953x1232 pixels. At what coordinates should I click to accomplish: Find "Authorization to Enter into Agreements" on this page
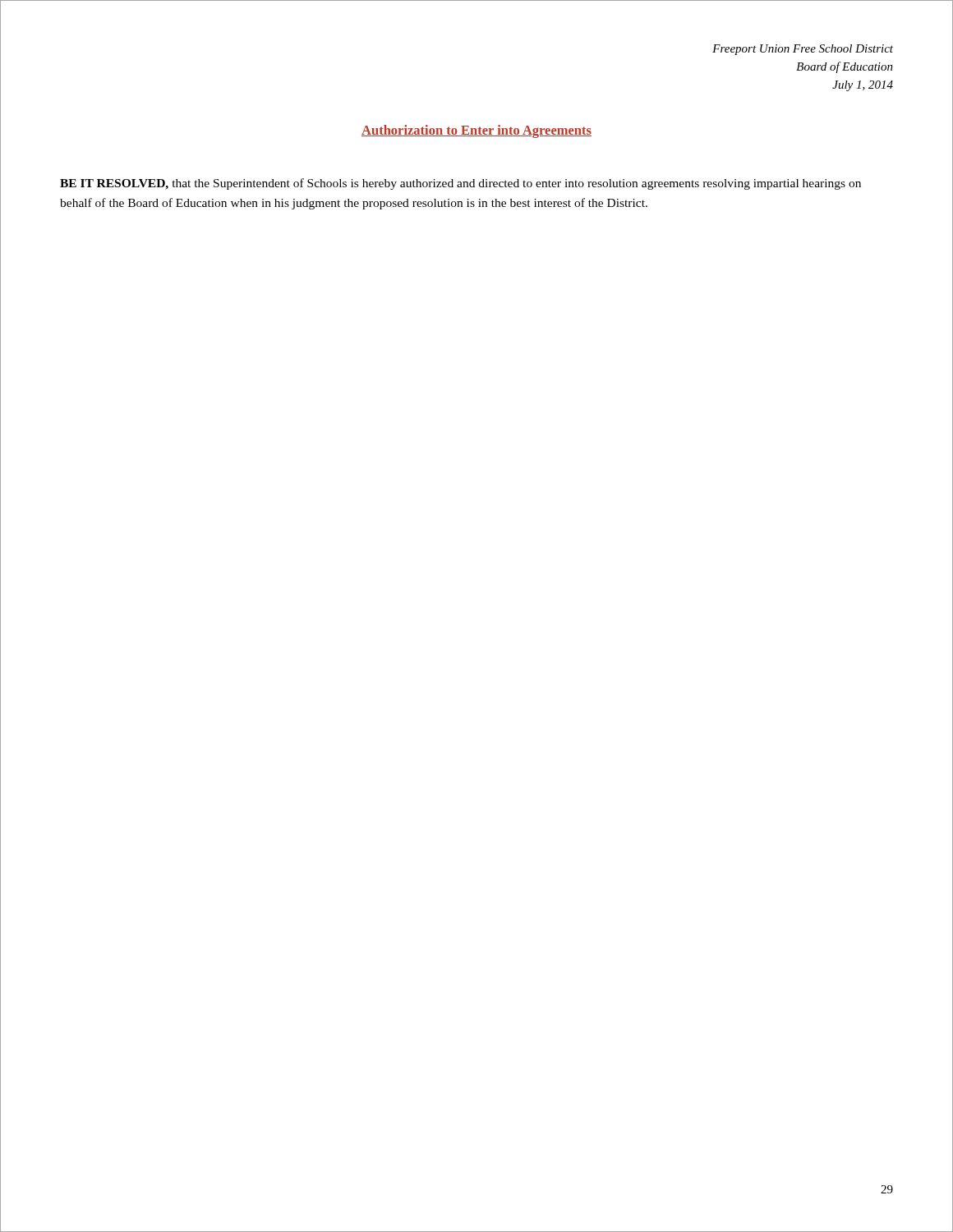click(x=476, y=130)
